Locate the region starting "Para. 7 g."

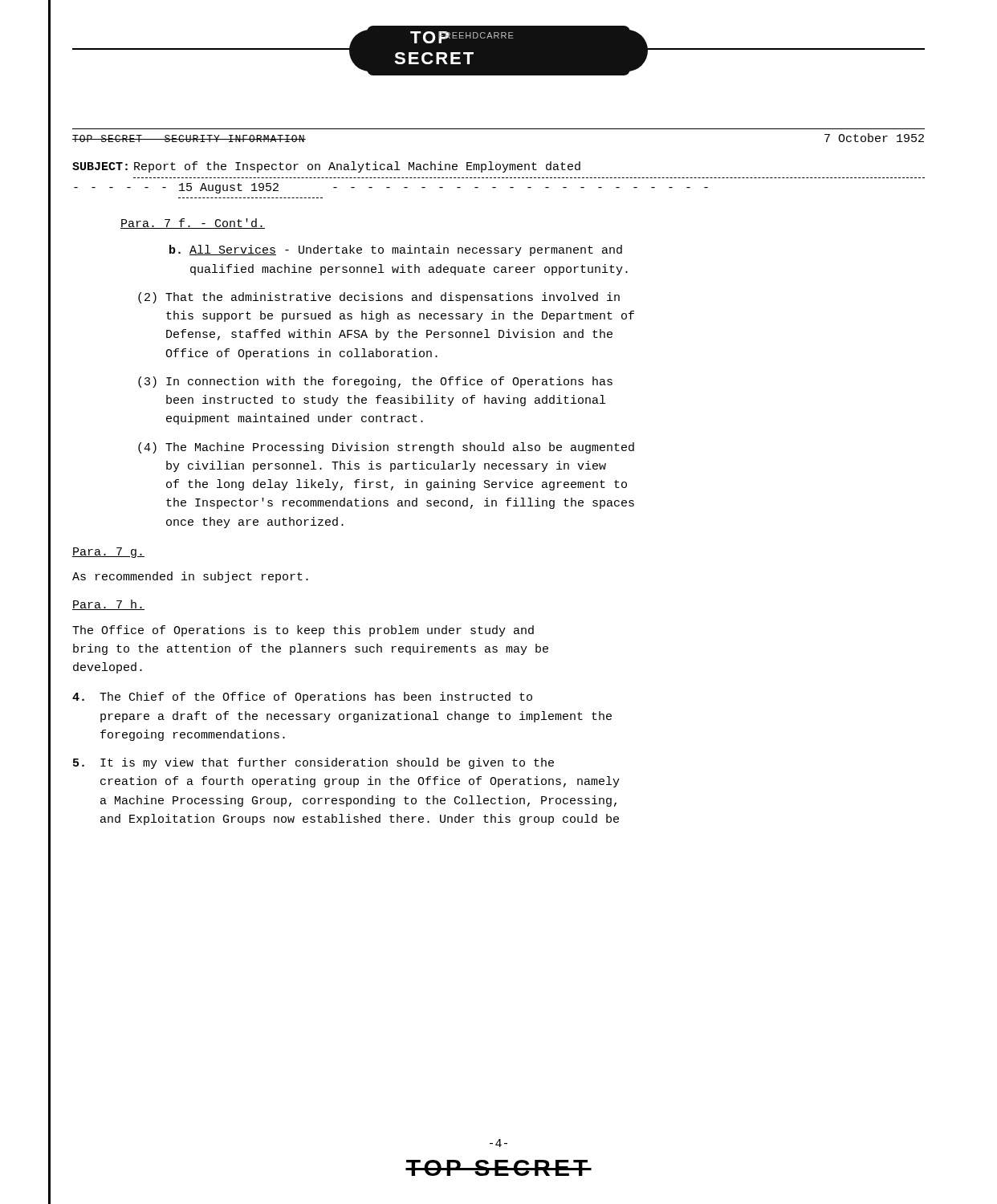pyautogui.click(x=108, y=552)
